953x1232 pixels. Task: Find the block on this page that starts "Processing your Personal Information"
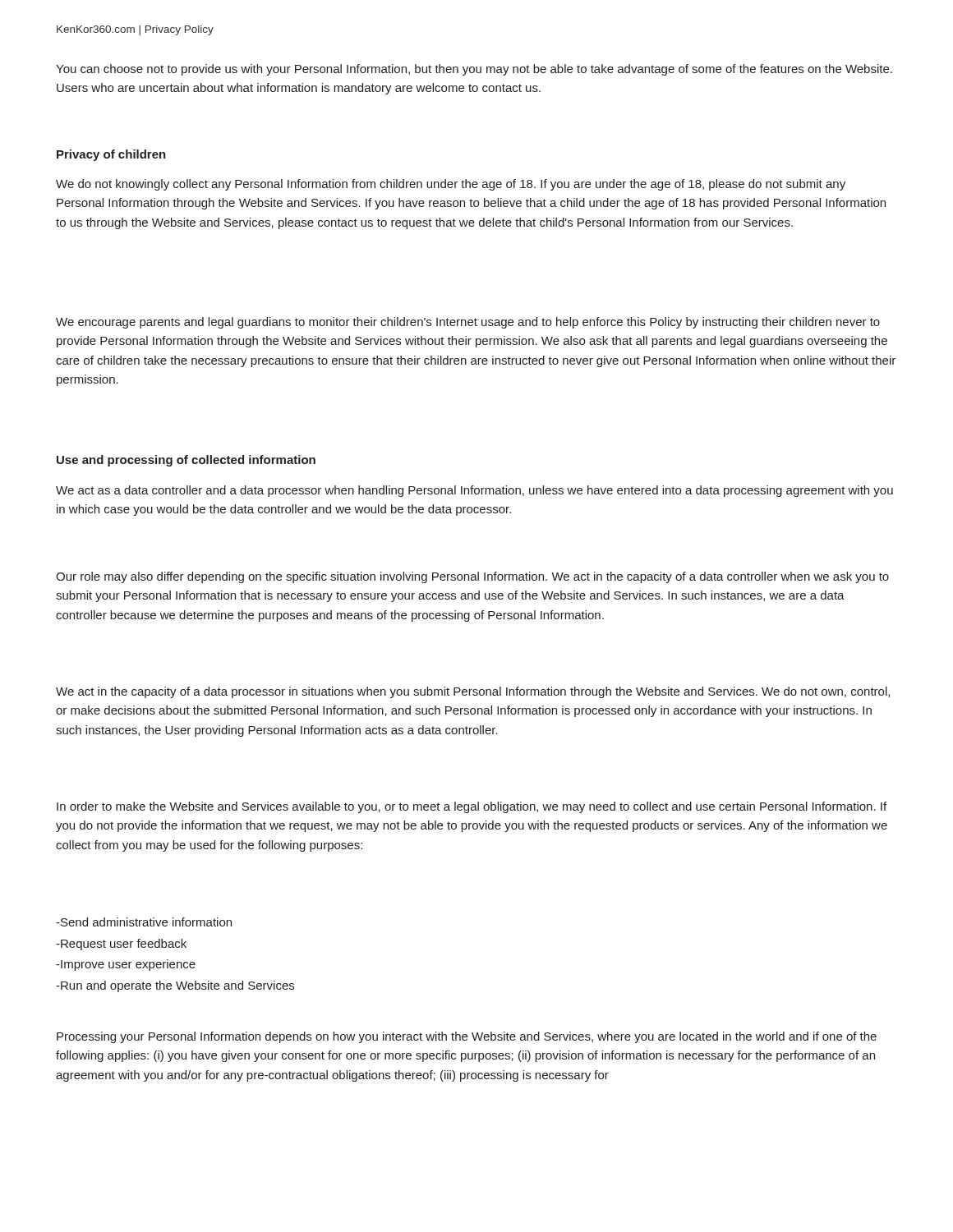(x=466, y=1055)
